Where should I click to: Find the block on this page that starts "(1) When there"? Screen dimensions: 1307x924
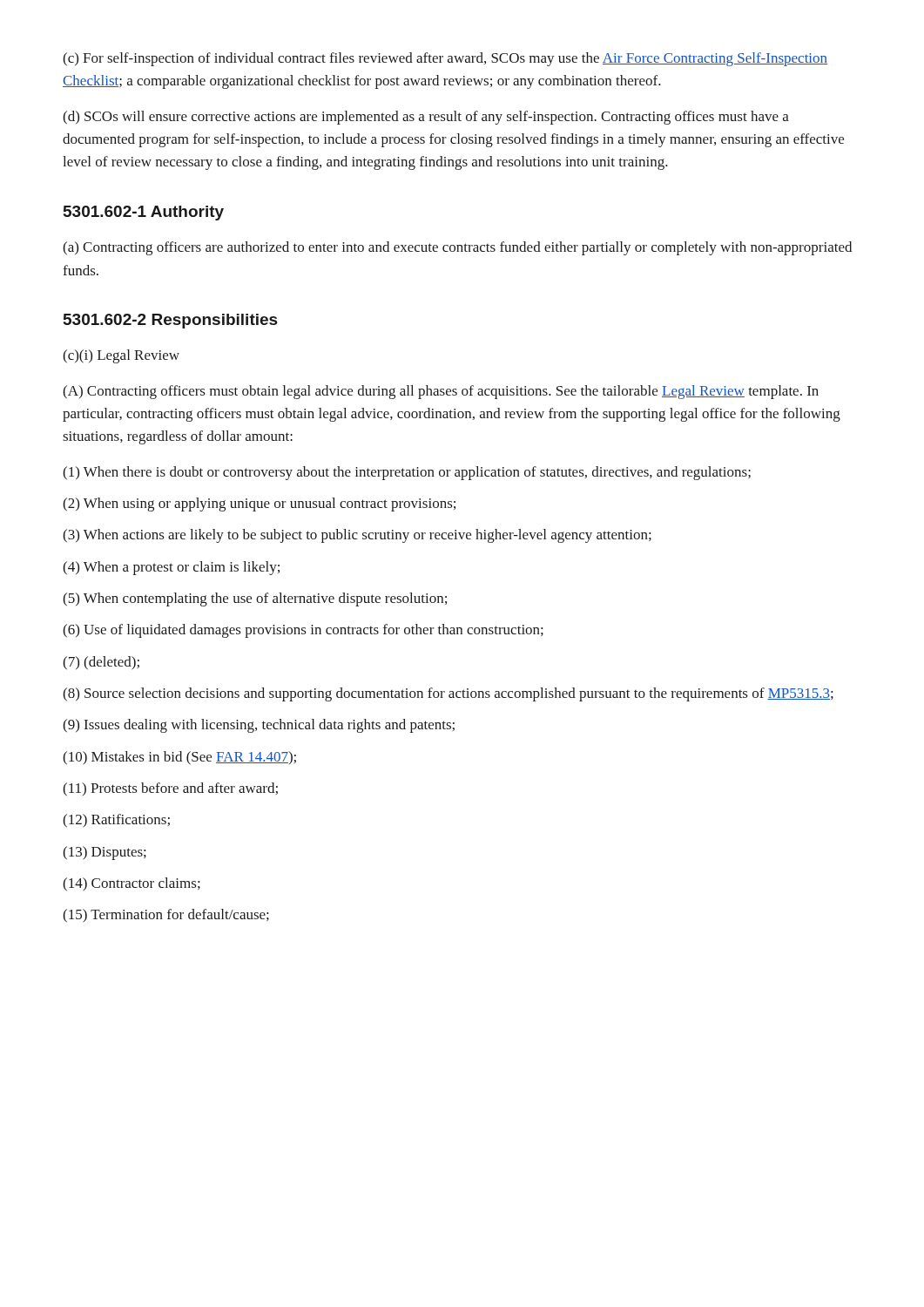click(x=462, y=472)
